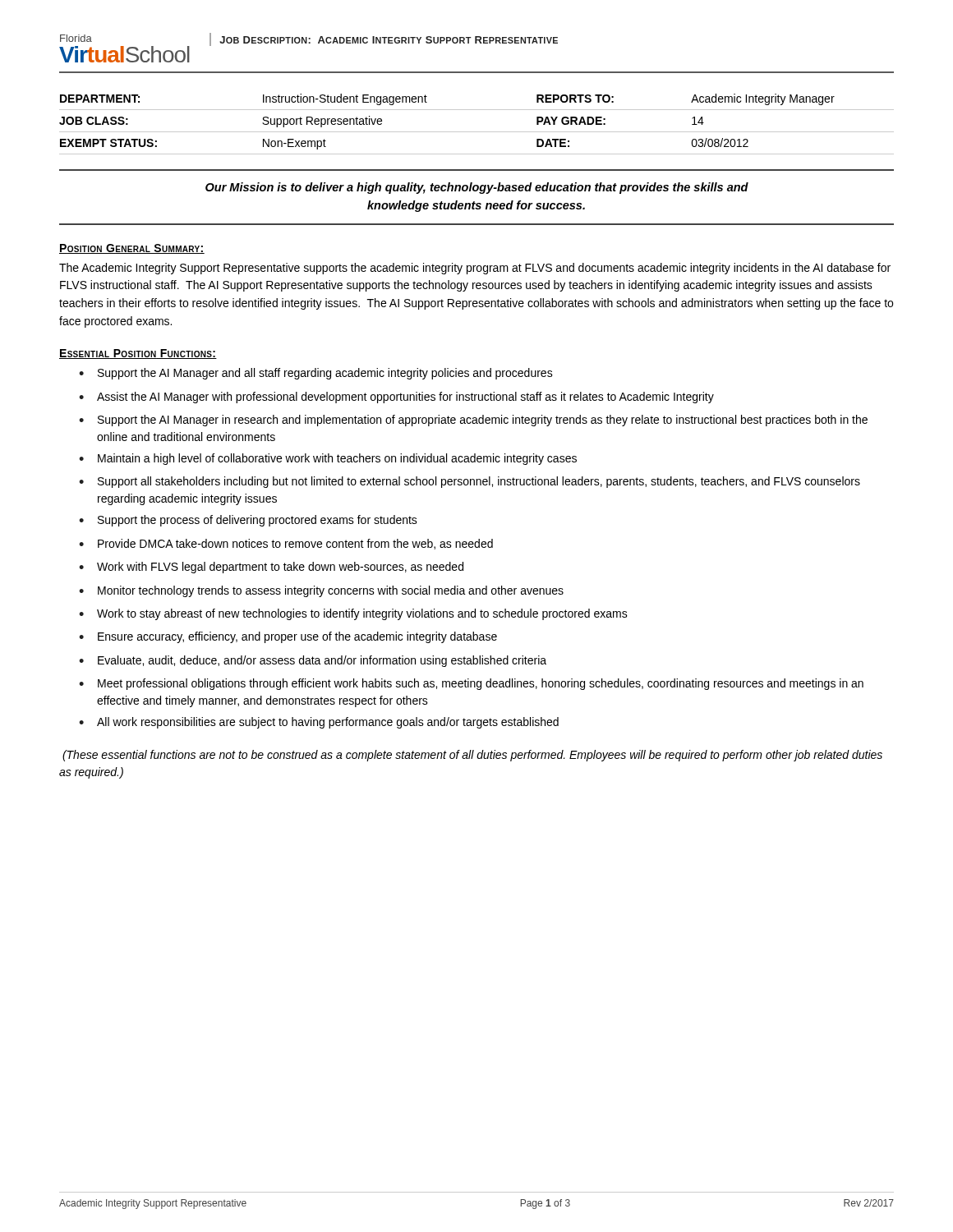Locate the table
This screenshot has height=1232, width=953.
pos(476,121)
